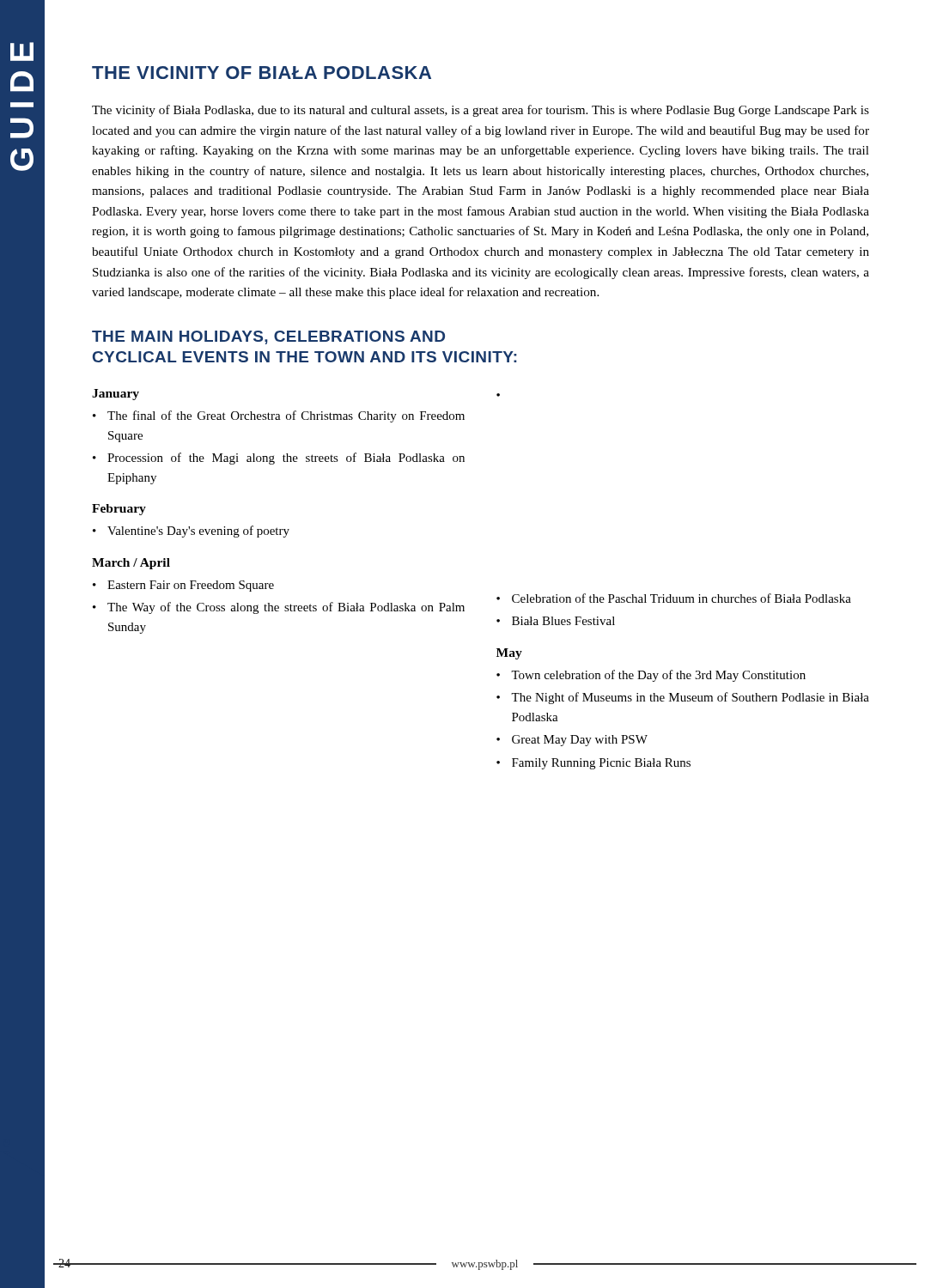This screenshot has height=1288, width=937.
Task: Click on the text block starting "THE VICINITY OF"
Action: pos(262,73)
